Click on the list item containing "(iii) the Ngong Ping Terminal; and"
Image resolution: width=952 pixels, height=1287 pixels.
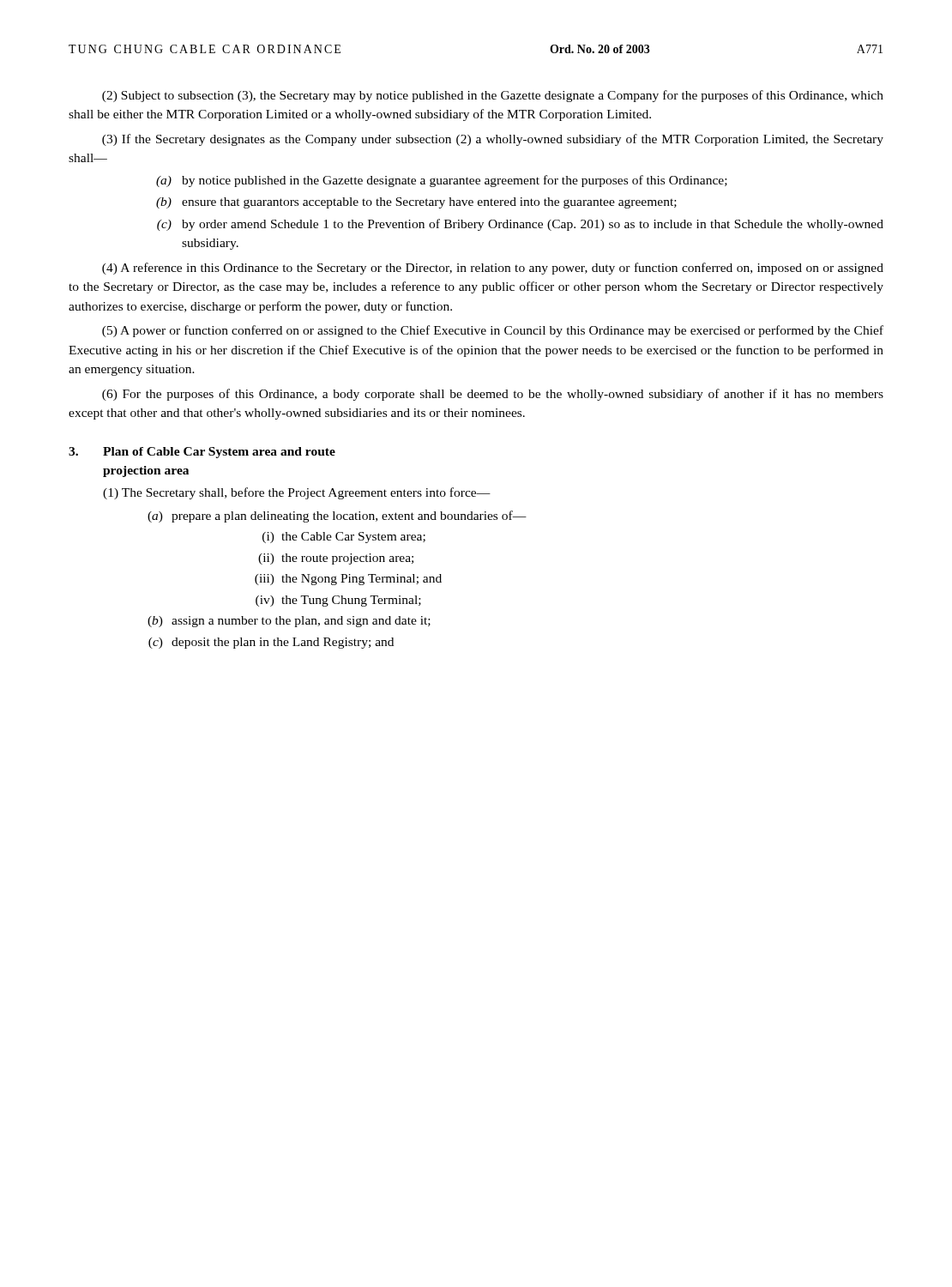point(337,579)
